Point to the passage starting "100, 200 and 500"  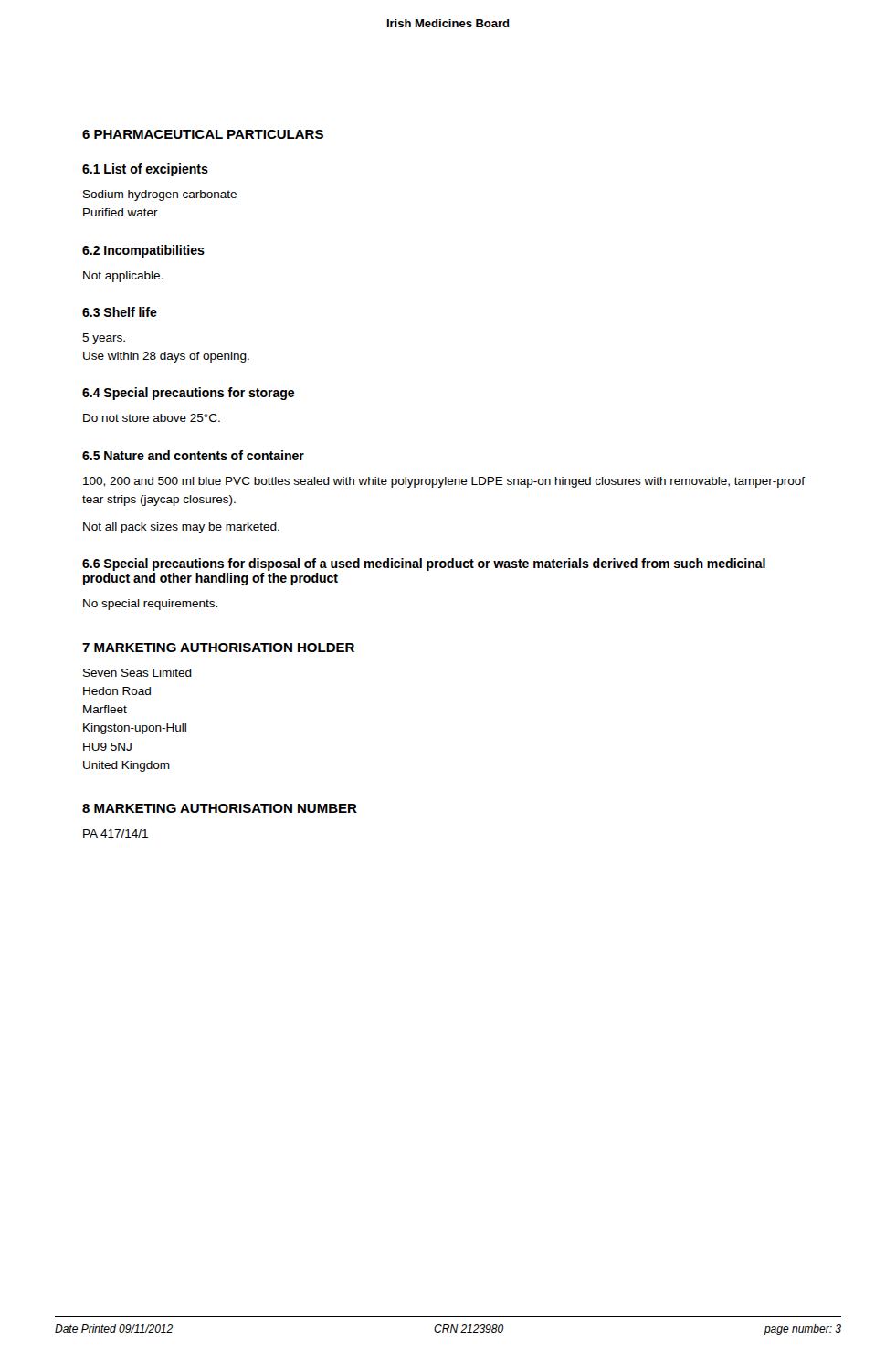(x=443, y=490)
